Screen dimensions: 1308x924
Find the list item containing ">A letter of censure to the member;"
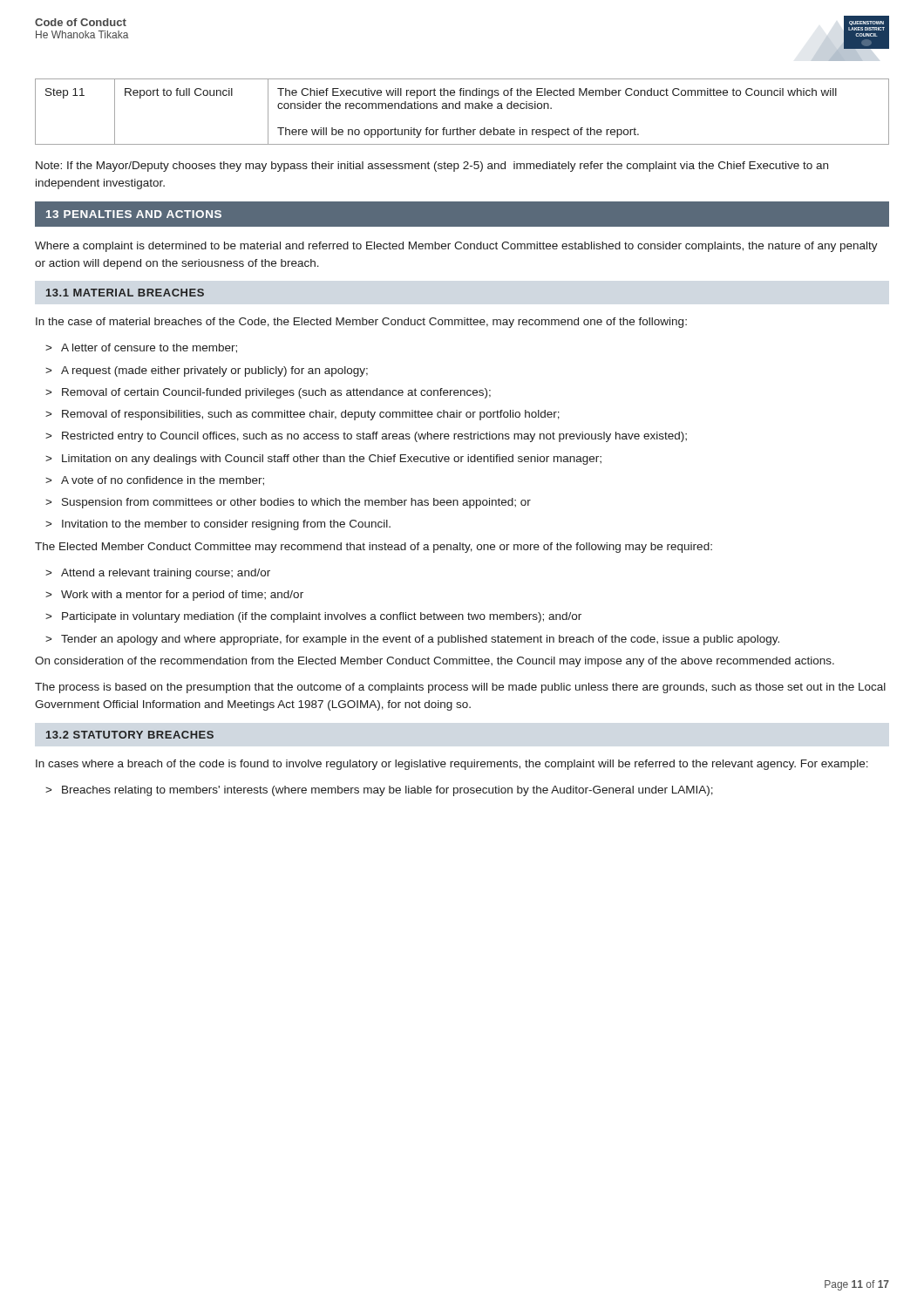(x=142, y=348)
